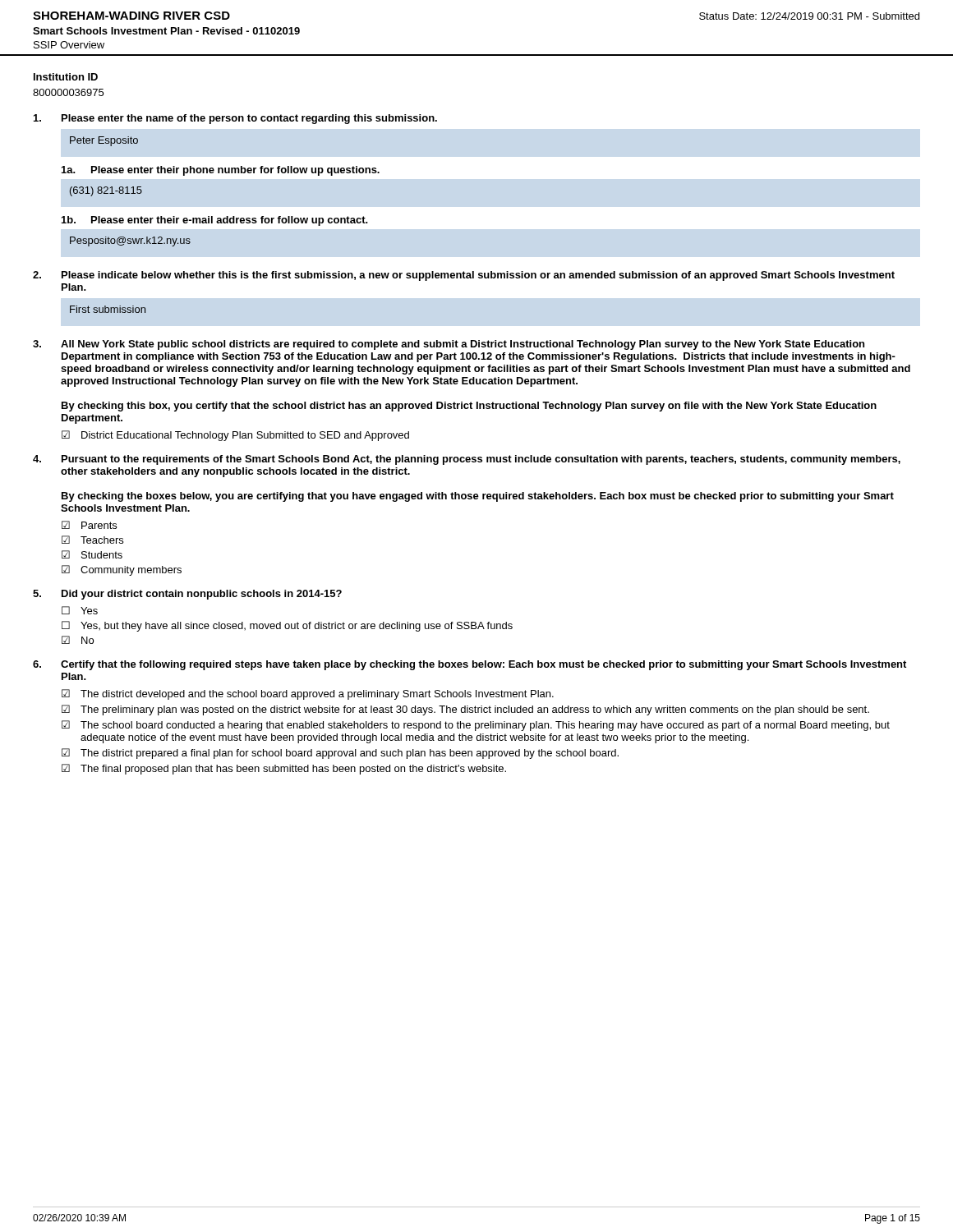Click the passage that begins "Yes, but they have all"
The height and width of the screenshot is (1232, 953).
coord(297,625)
